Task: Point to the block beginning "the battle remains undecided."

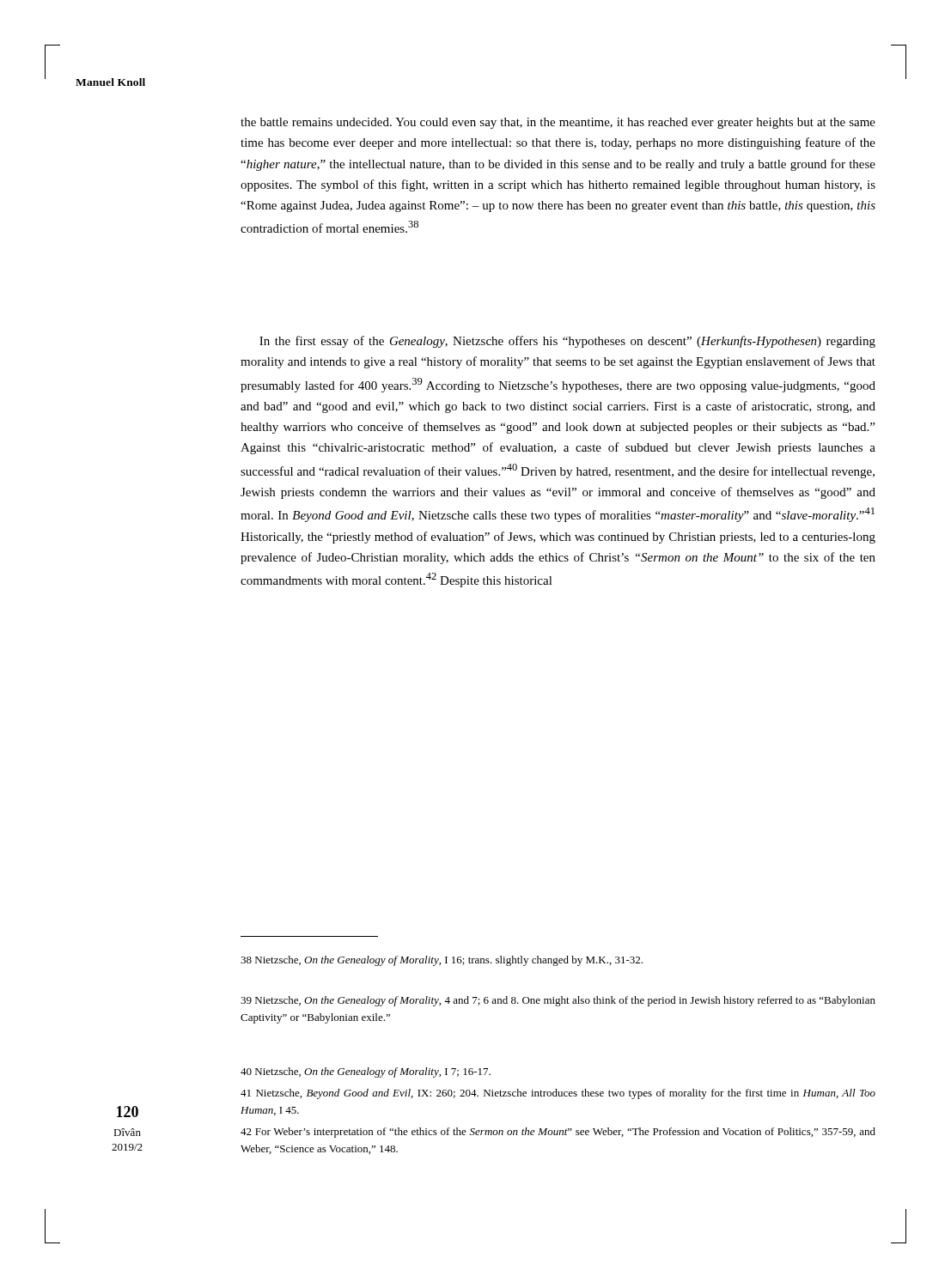Action: [558, 175]
